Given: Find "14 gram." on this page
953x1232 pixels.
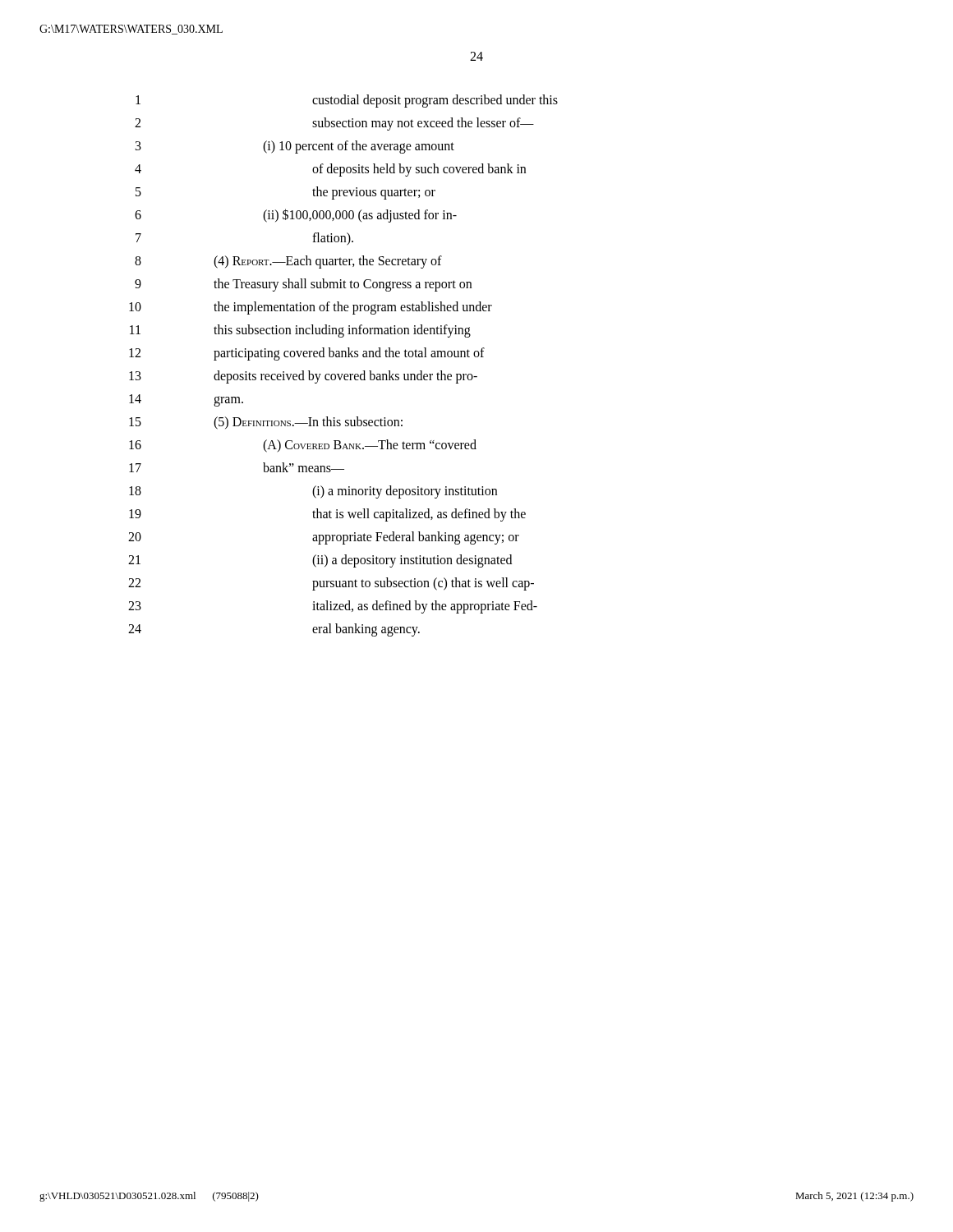Looking at the screenshot, I should pos(138,400).
